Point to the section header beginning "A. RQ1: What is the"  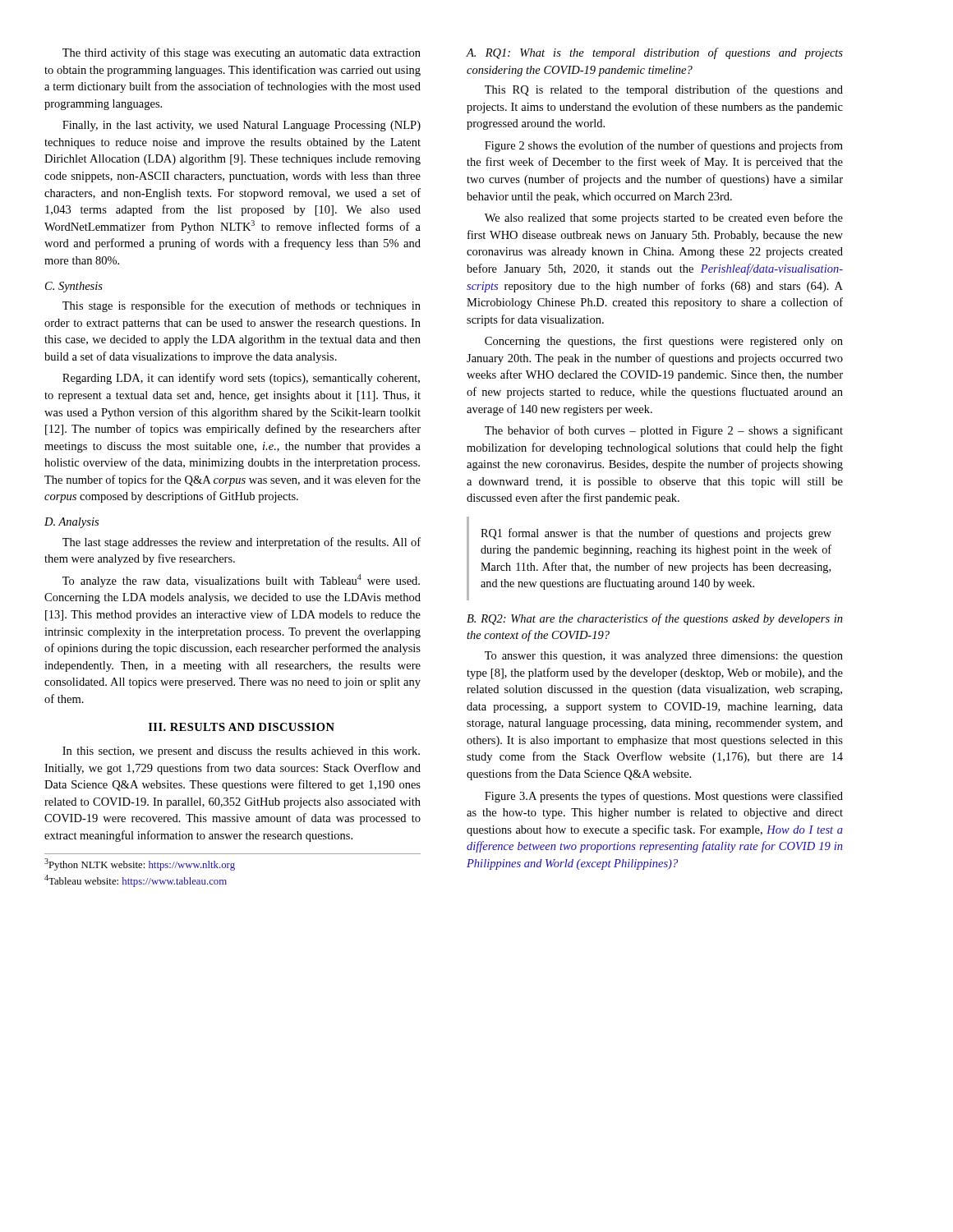655,61
